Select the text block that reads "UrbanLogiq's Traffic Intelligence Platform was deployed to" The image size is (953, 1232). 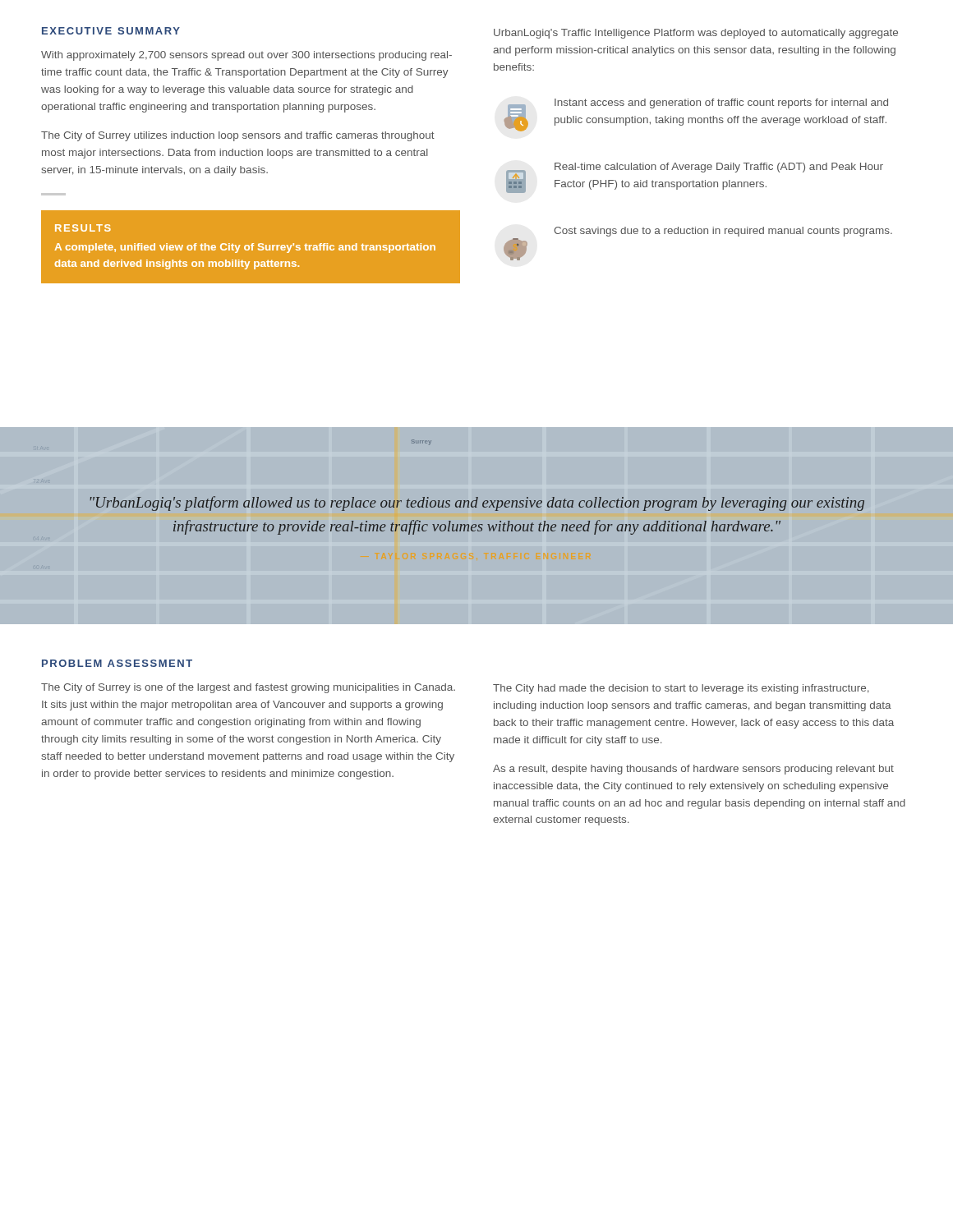(696, 50)
